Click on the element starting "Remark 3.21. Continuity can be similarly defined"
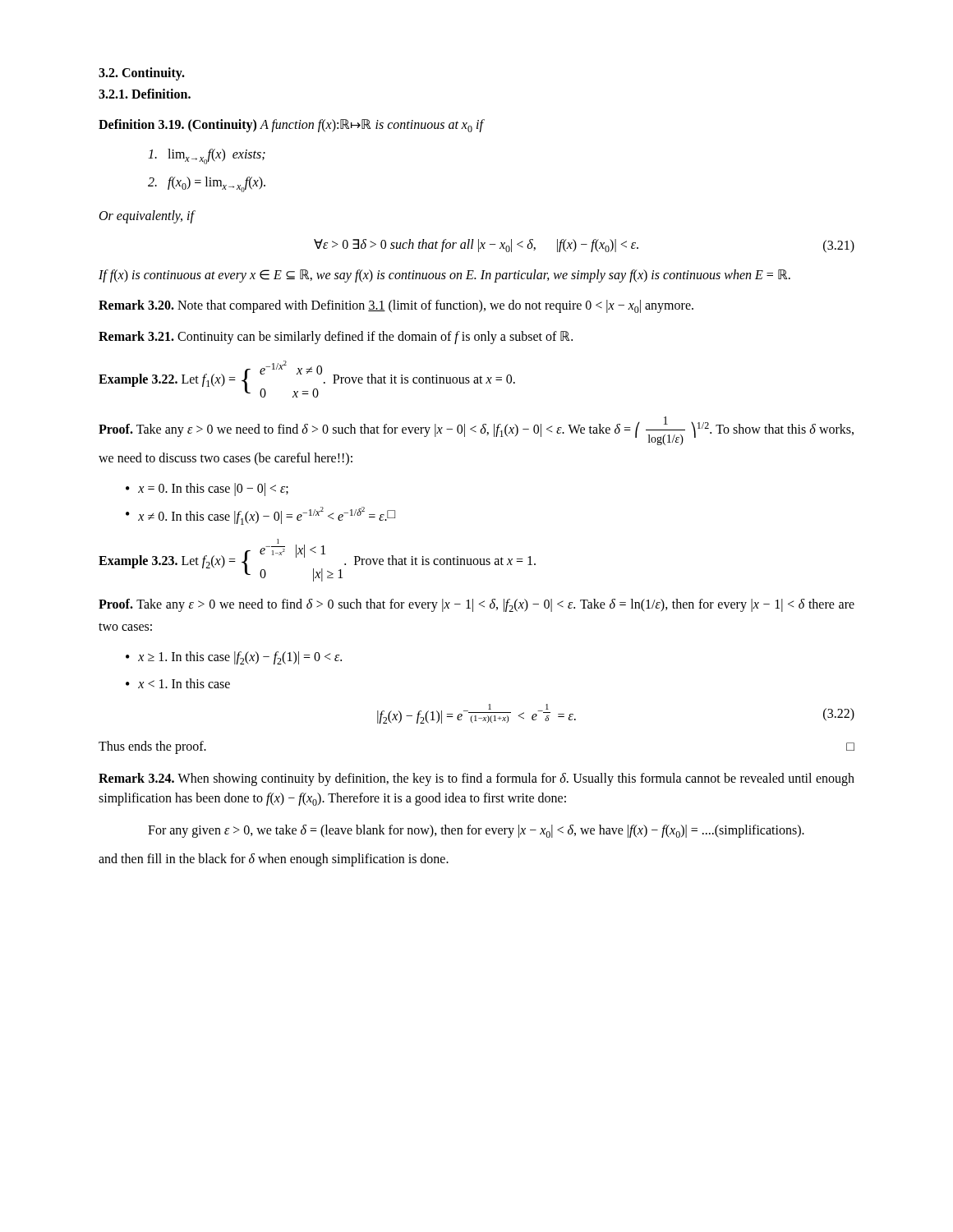The image size is (953, 1232). [336, 337]
